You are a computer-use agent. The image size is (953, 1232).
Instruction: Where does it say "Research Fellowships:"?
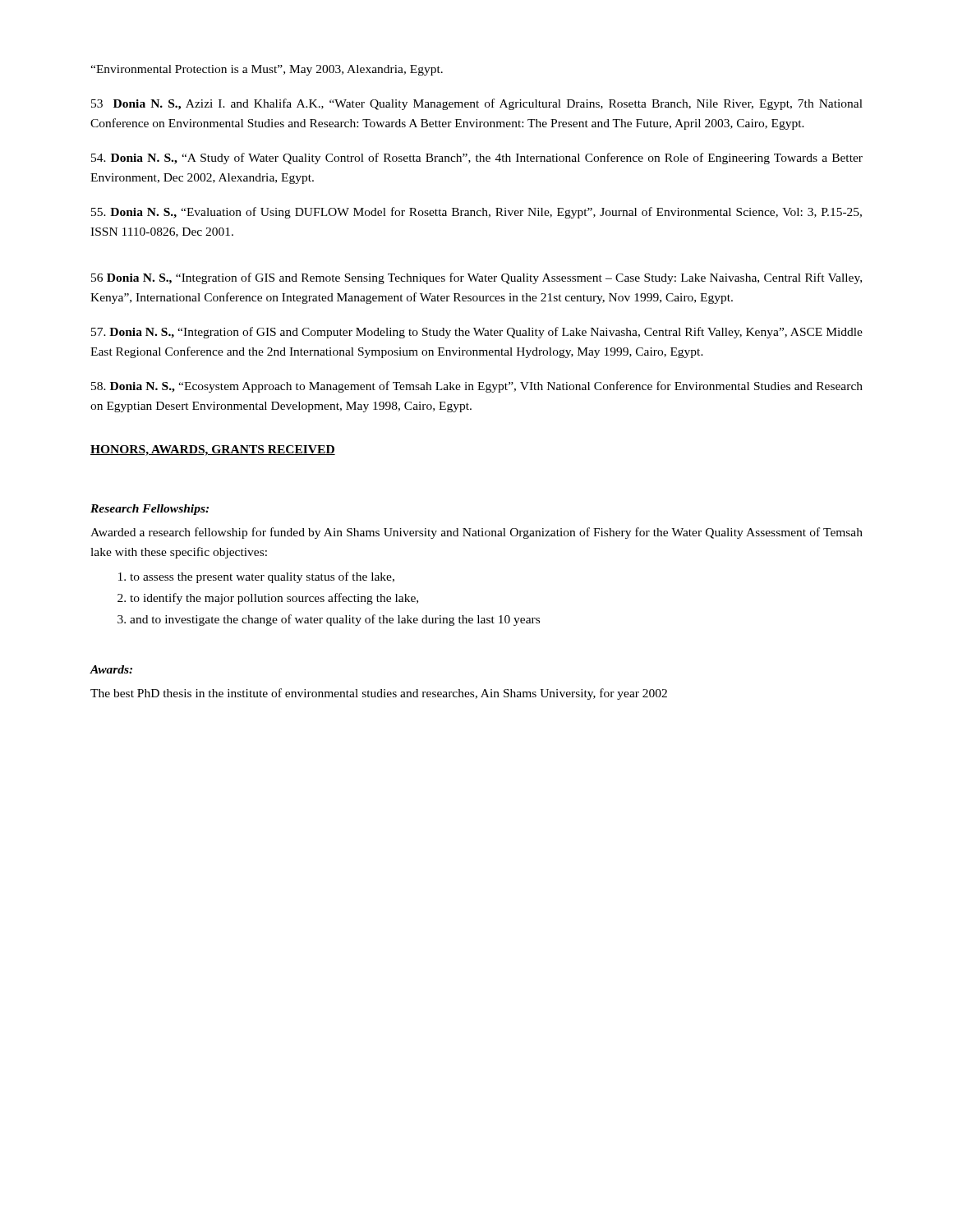150,508
